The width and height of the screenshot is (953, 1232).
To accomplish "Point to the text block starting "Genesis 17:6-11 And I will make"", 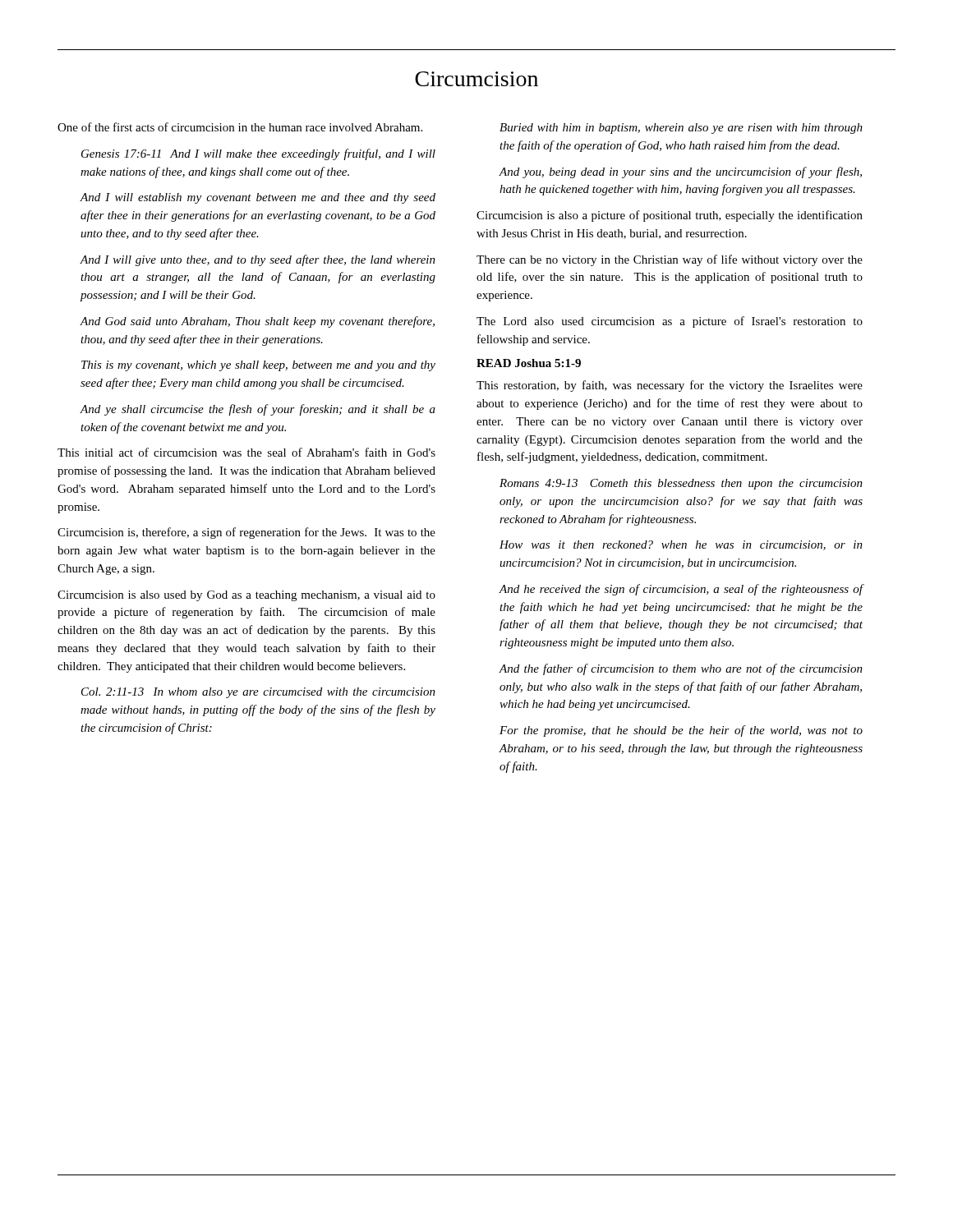I will click(x=258, y=163).
